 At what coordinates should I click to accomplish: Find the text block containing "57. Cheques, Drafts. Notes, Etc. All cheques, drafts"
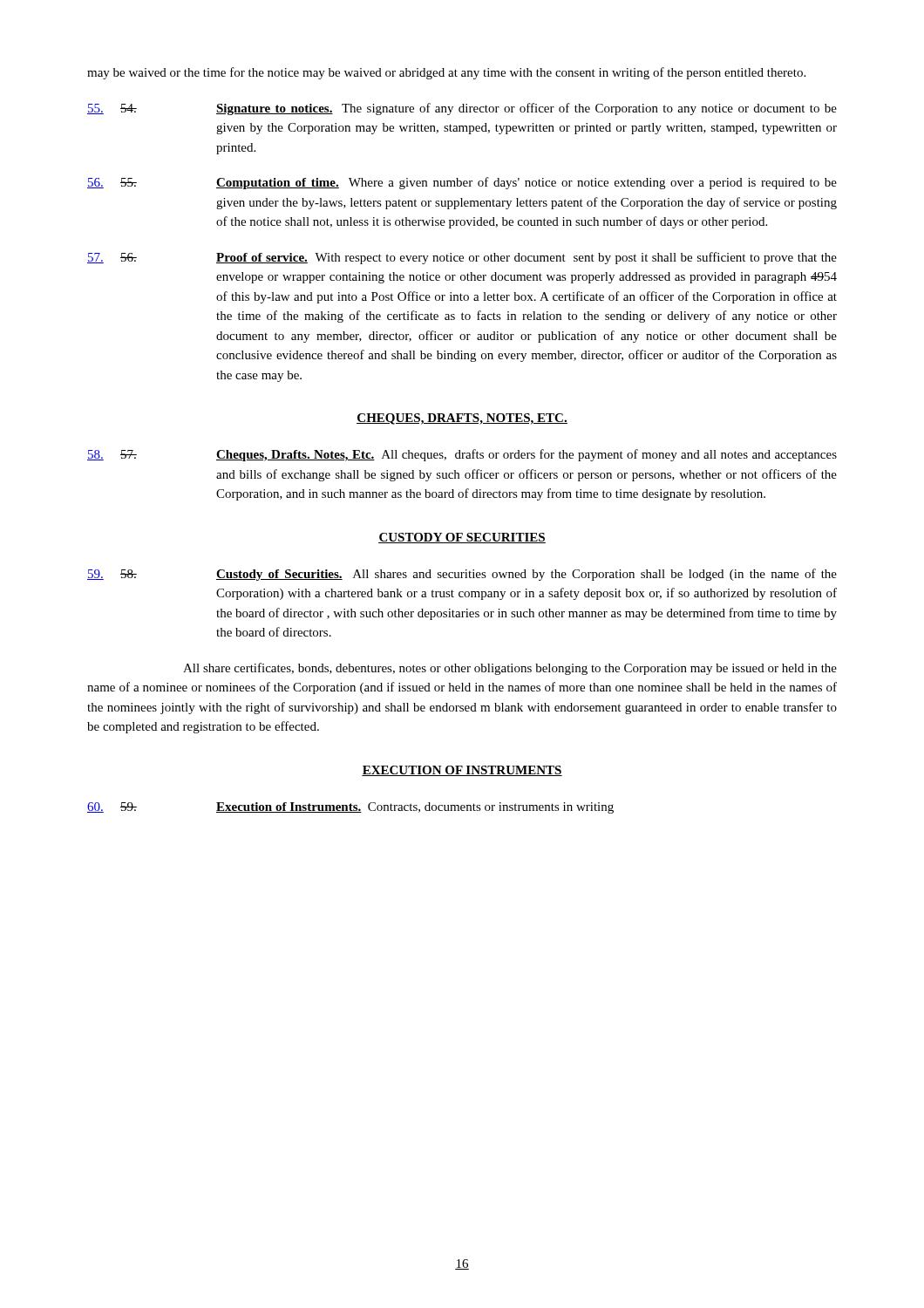462,474
